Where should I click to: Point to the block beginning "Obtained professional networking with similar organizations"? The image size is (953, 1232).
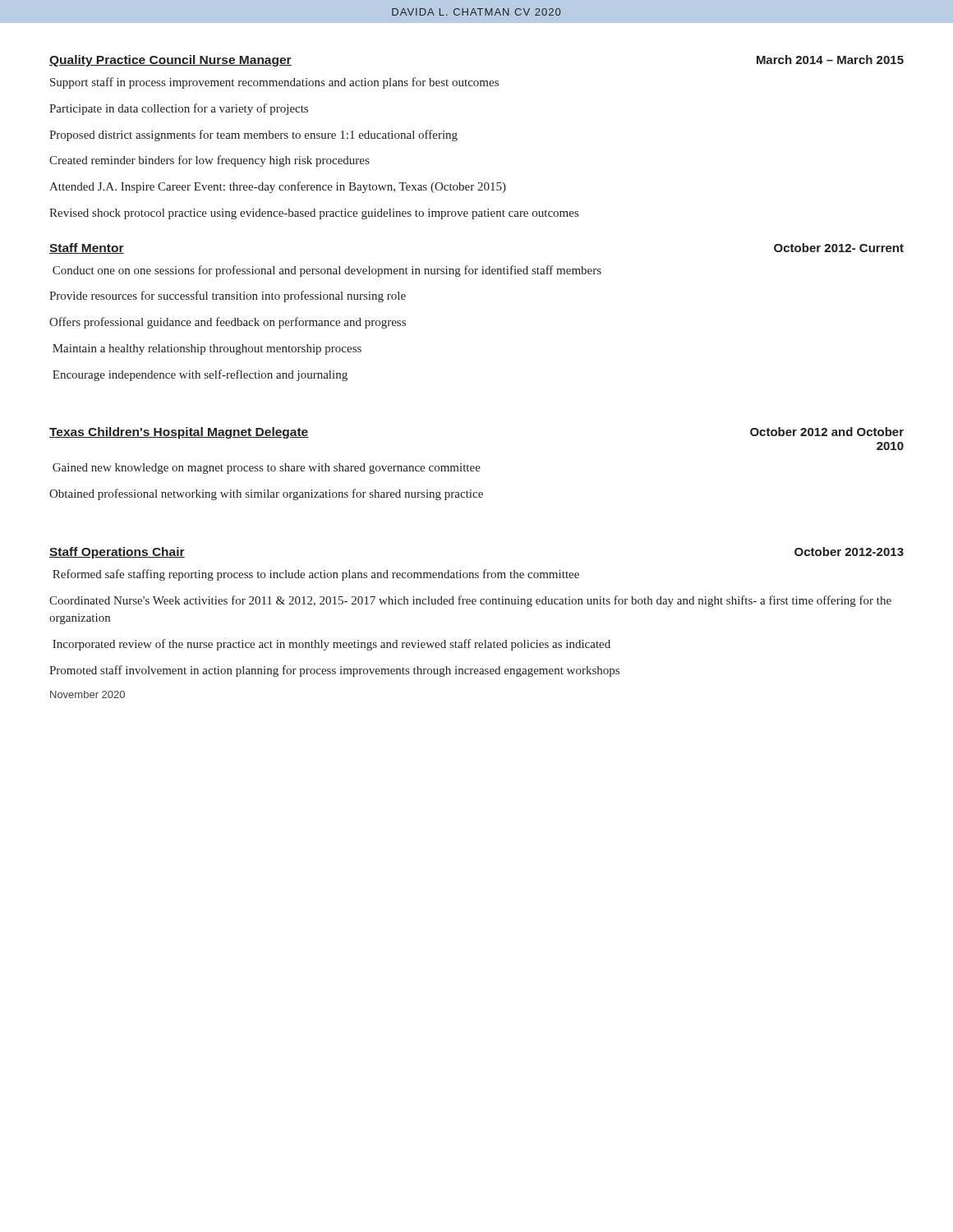pyautogui.click(x=266, y=494)
